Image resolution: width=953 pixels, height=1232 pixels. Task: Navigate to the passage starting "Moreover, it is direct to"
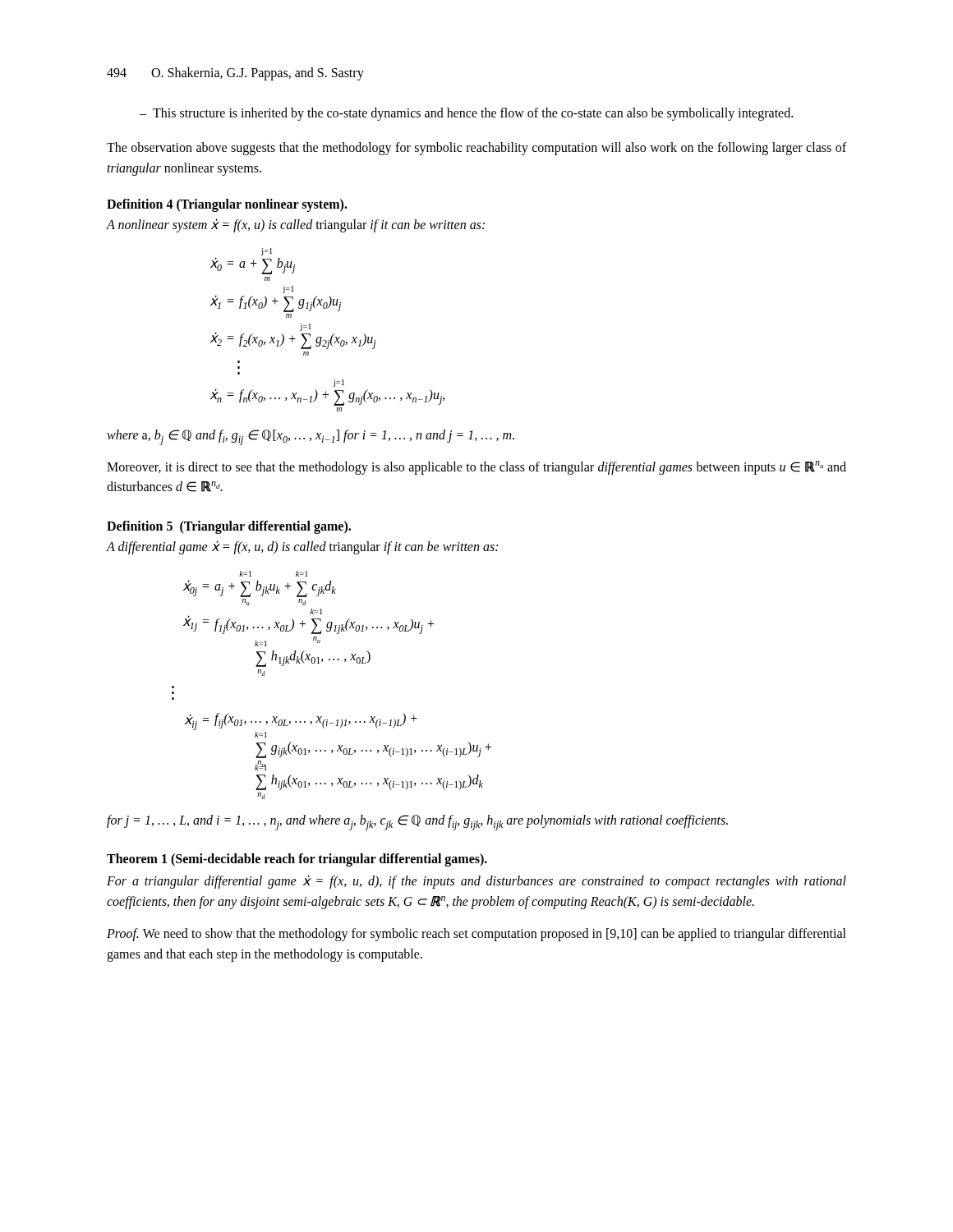pyautogui.click(x=476, y=476)
